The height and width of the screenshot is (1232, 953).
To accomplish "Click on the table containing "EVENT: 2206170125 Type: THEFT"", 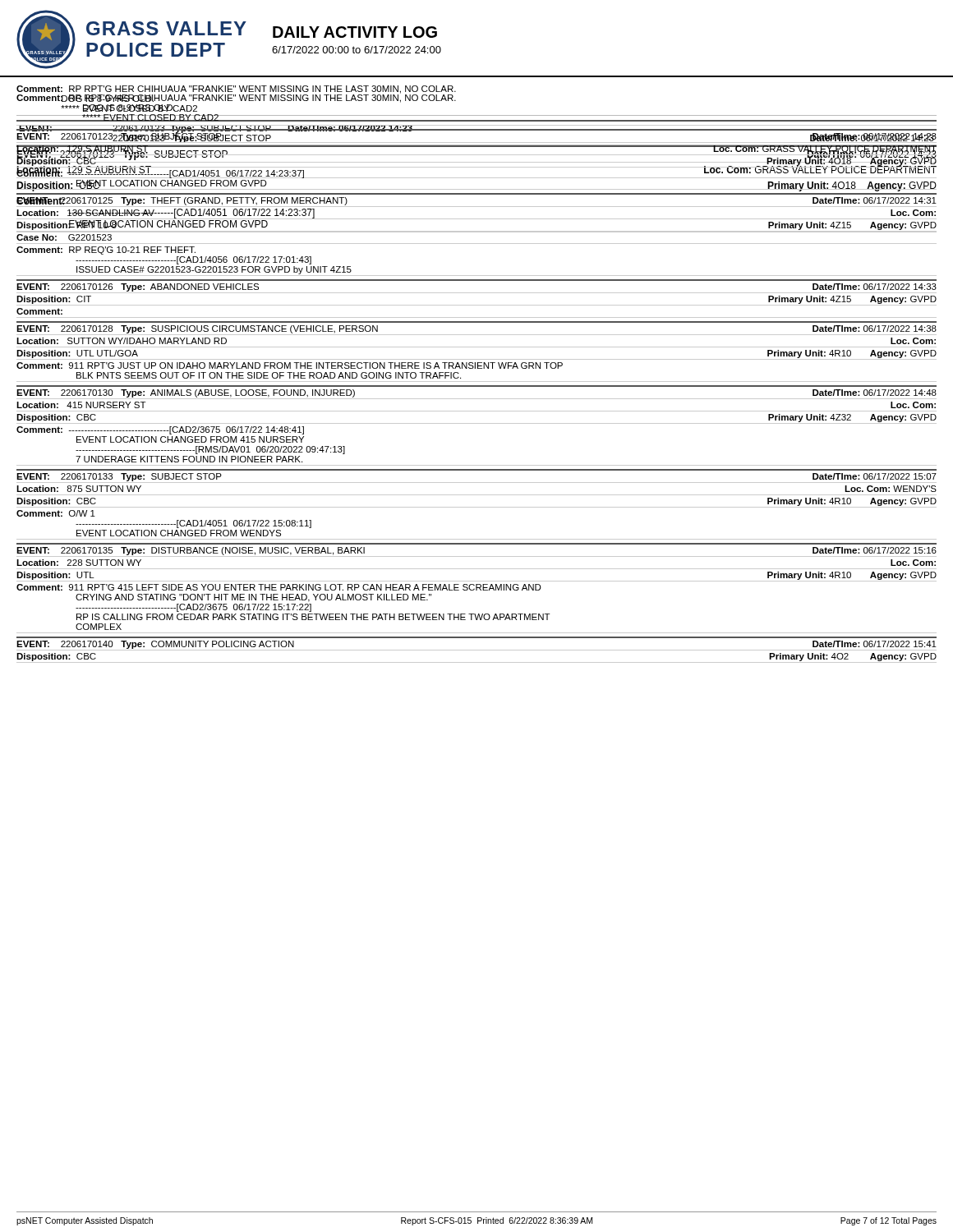I will tap(476, 235).
